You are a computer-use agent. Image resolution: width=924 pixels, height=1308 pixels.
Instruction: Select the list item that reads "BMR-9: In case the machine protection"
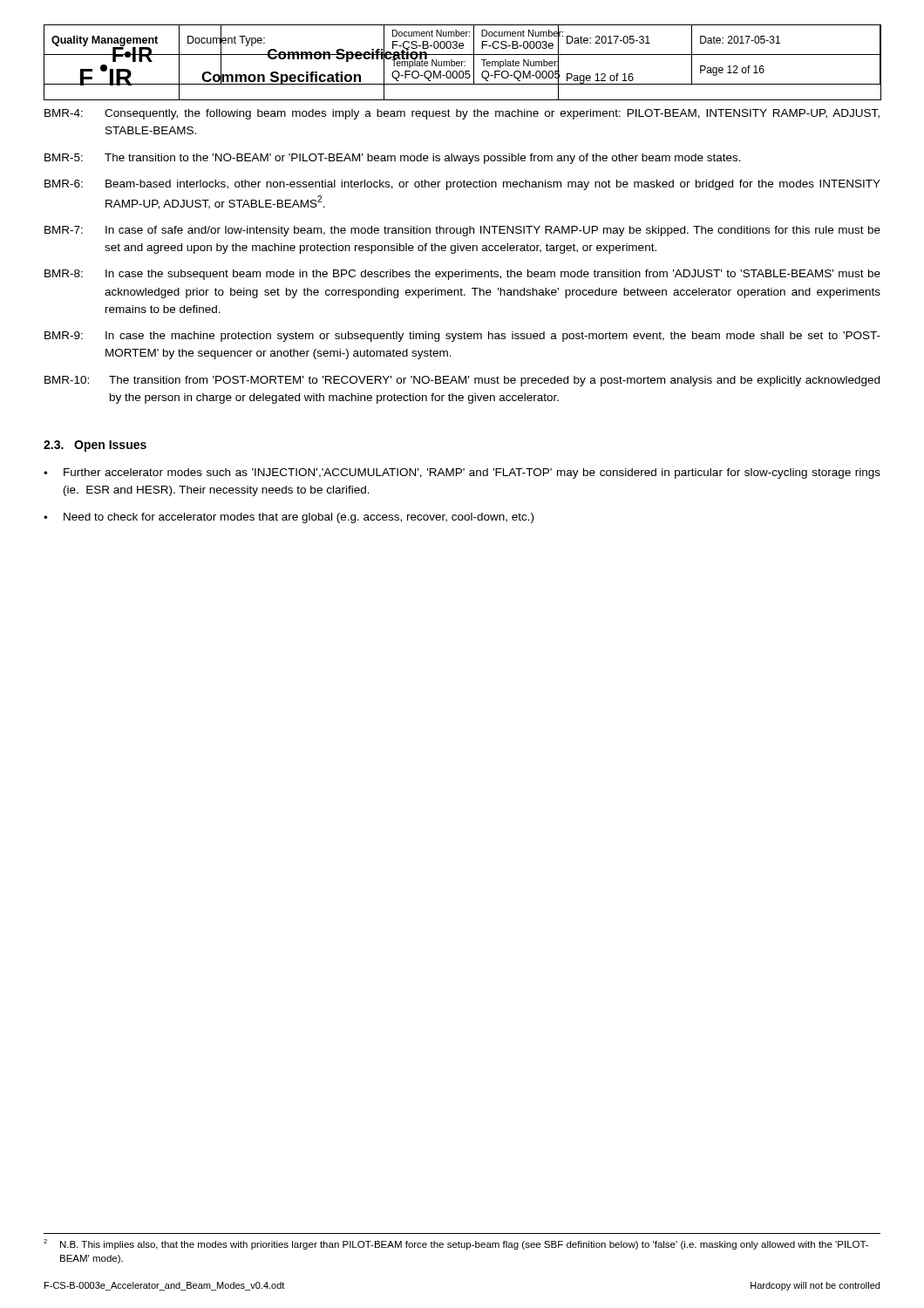462,345
